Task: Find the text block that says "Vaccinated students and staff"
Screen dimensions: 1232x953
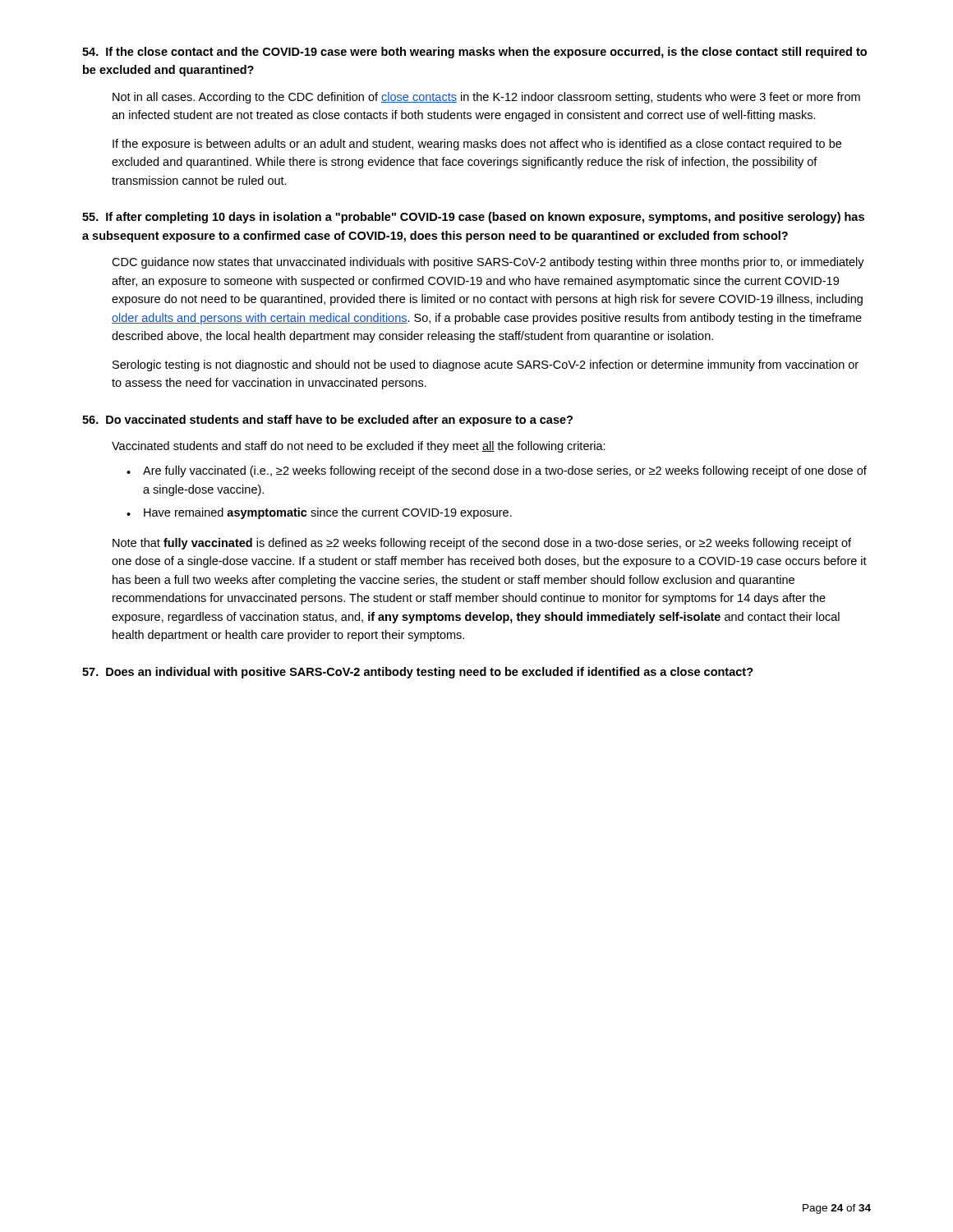Action: coord(359,446)
